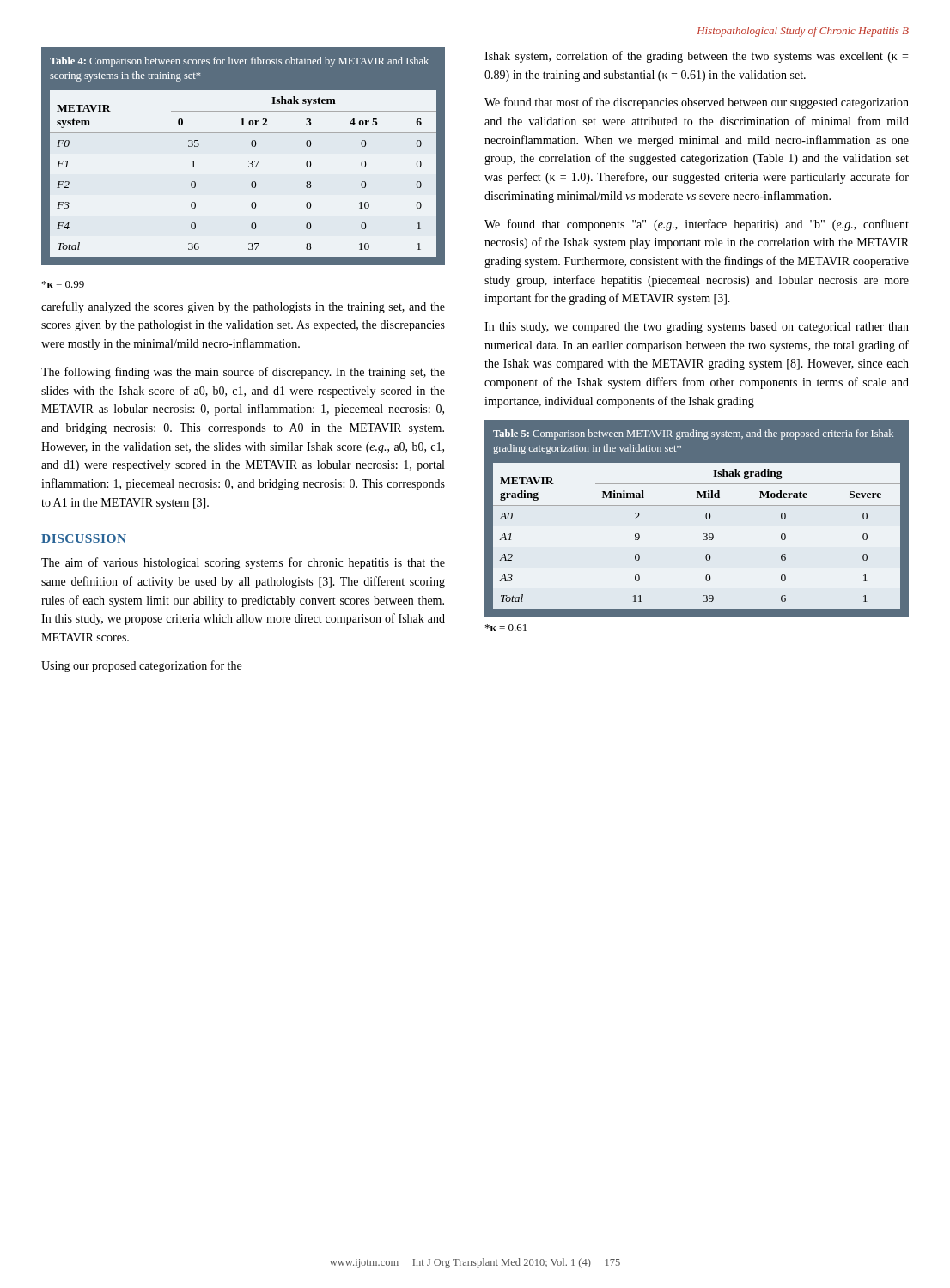The image size is (950, 1288).
Task: Find the block on this page that starts "The aim of various histological"
Action: pos(243,600)
